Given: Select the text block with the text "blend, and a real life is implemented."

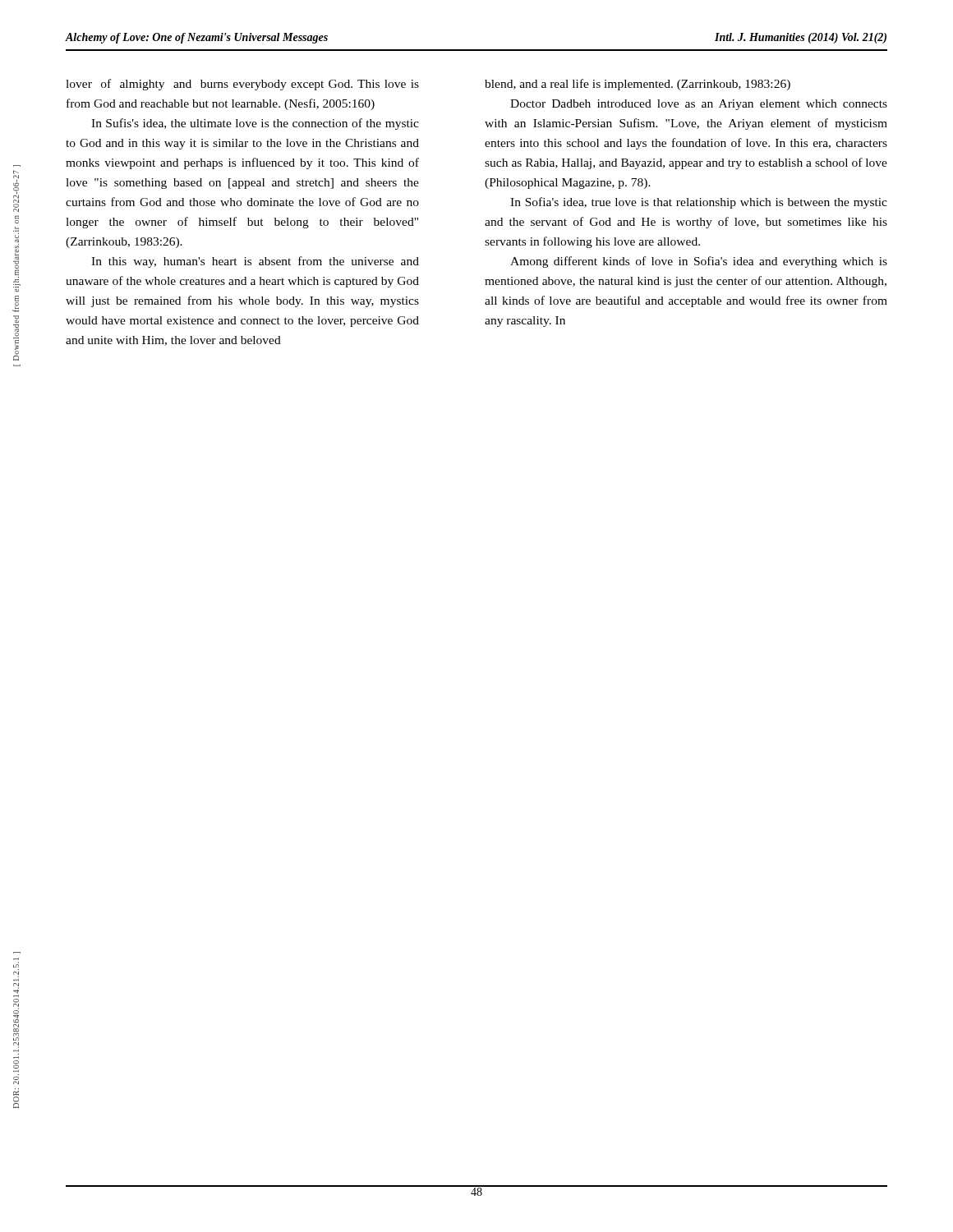Looking at the screenshot, I should click(686, 202).
